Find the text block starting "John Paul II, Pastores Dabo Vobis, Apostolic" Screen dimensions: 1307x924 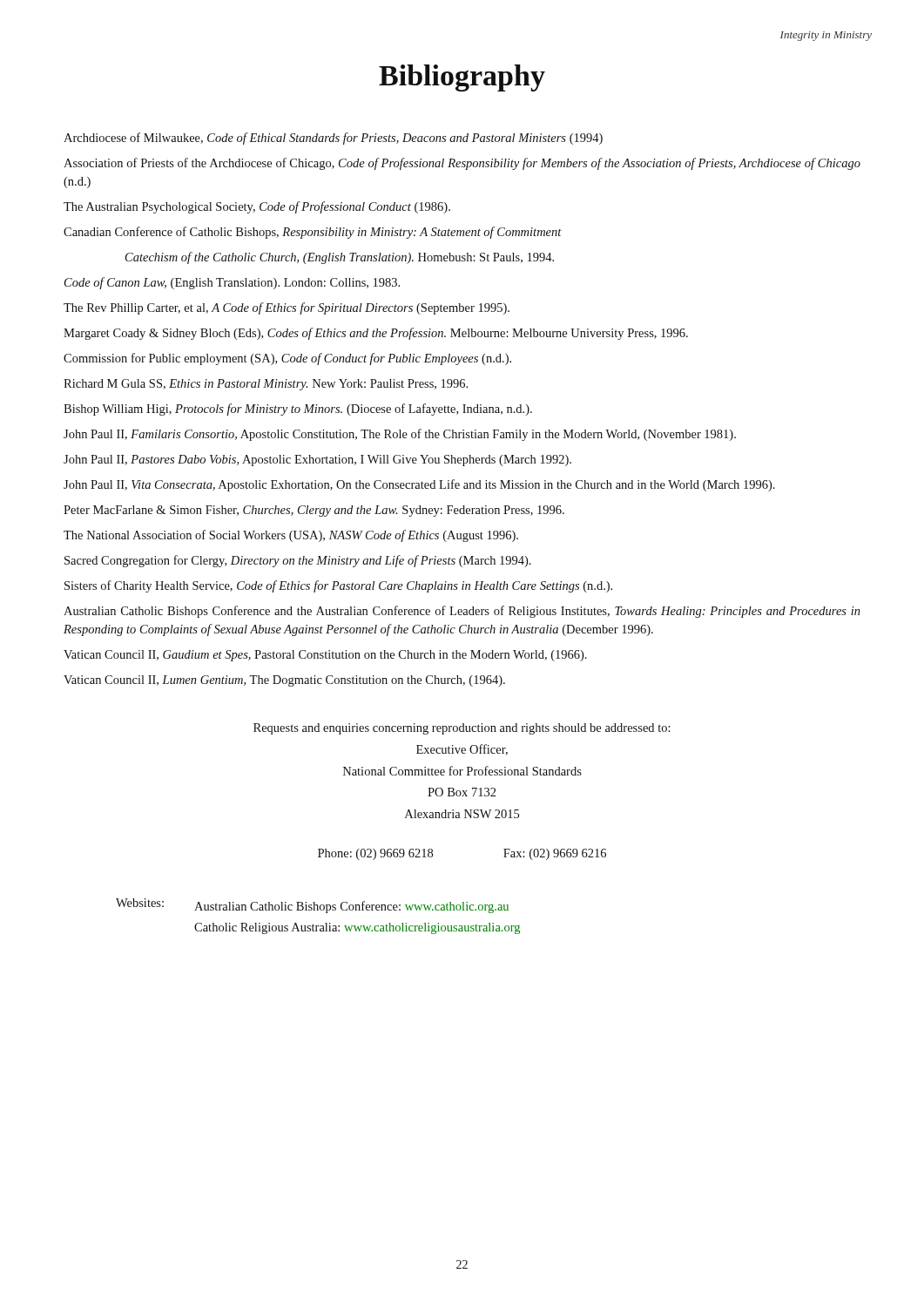[x=318, y=459]
